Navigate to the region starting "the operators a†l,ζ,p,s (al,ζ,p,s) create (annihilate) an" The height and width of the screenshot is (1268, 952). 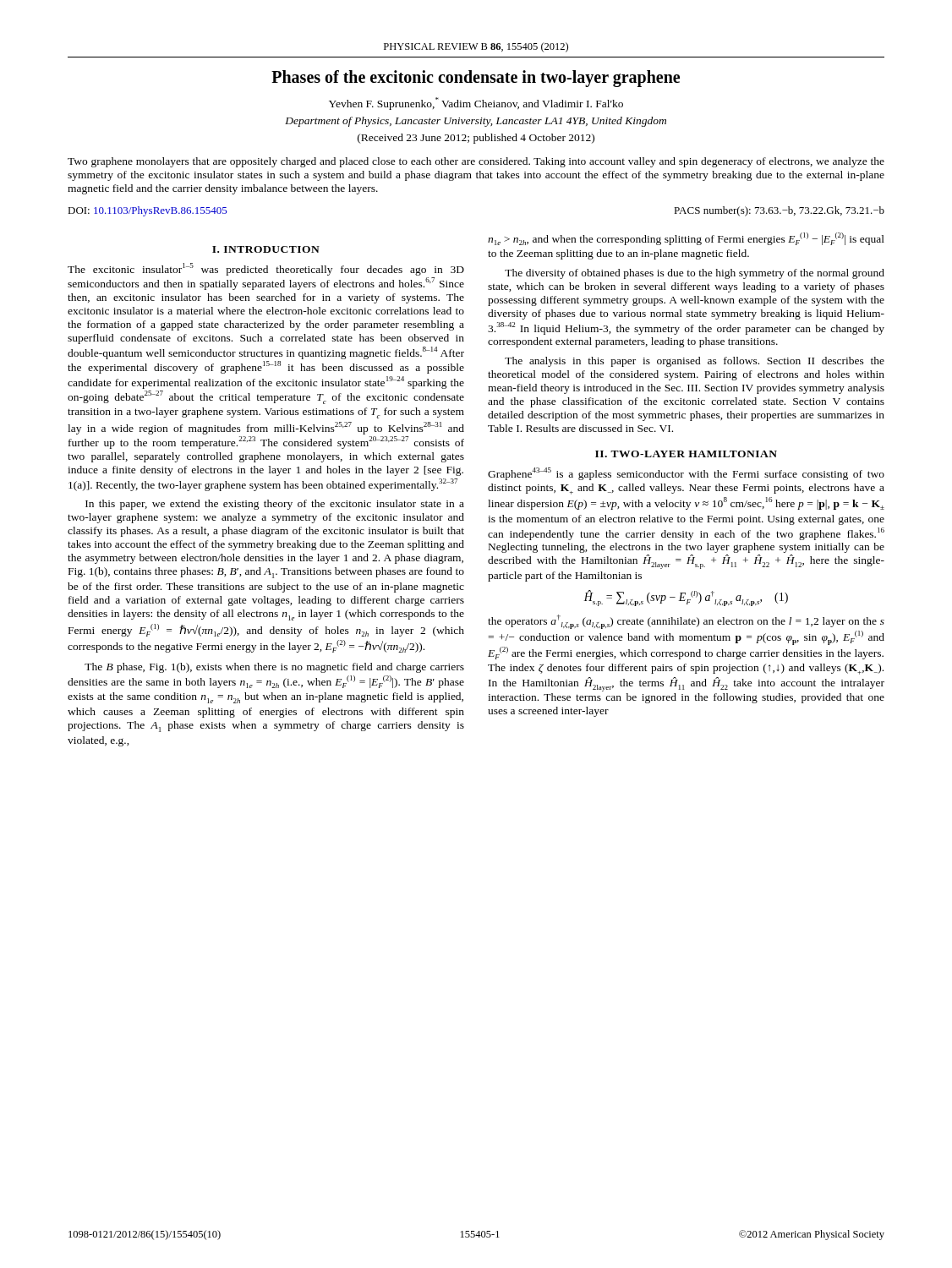tap(686, 665)
